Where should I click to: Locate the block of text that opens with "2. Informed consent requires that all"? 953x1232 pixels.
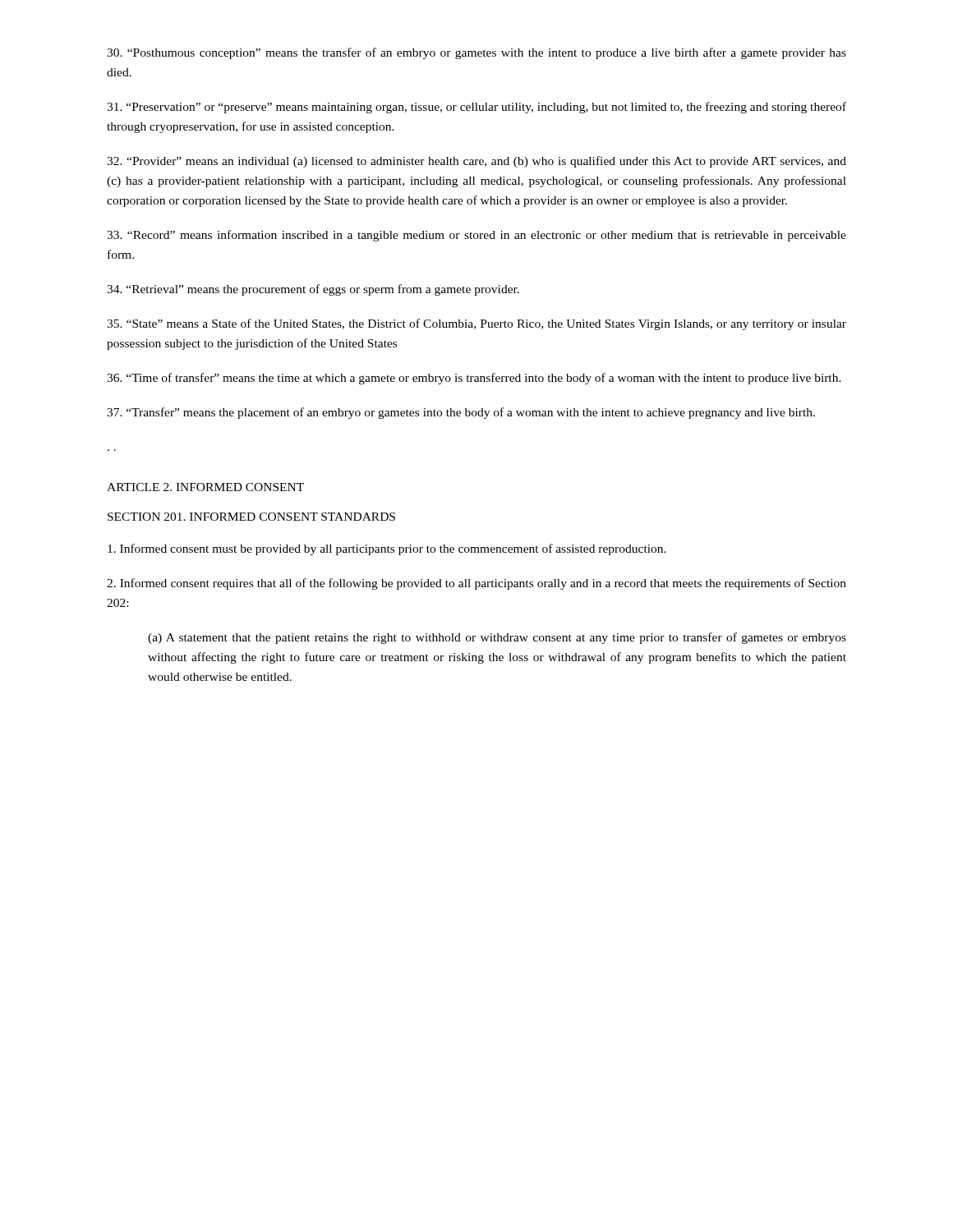pyautogui.click(x=476, y=593)
